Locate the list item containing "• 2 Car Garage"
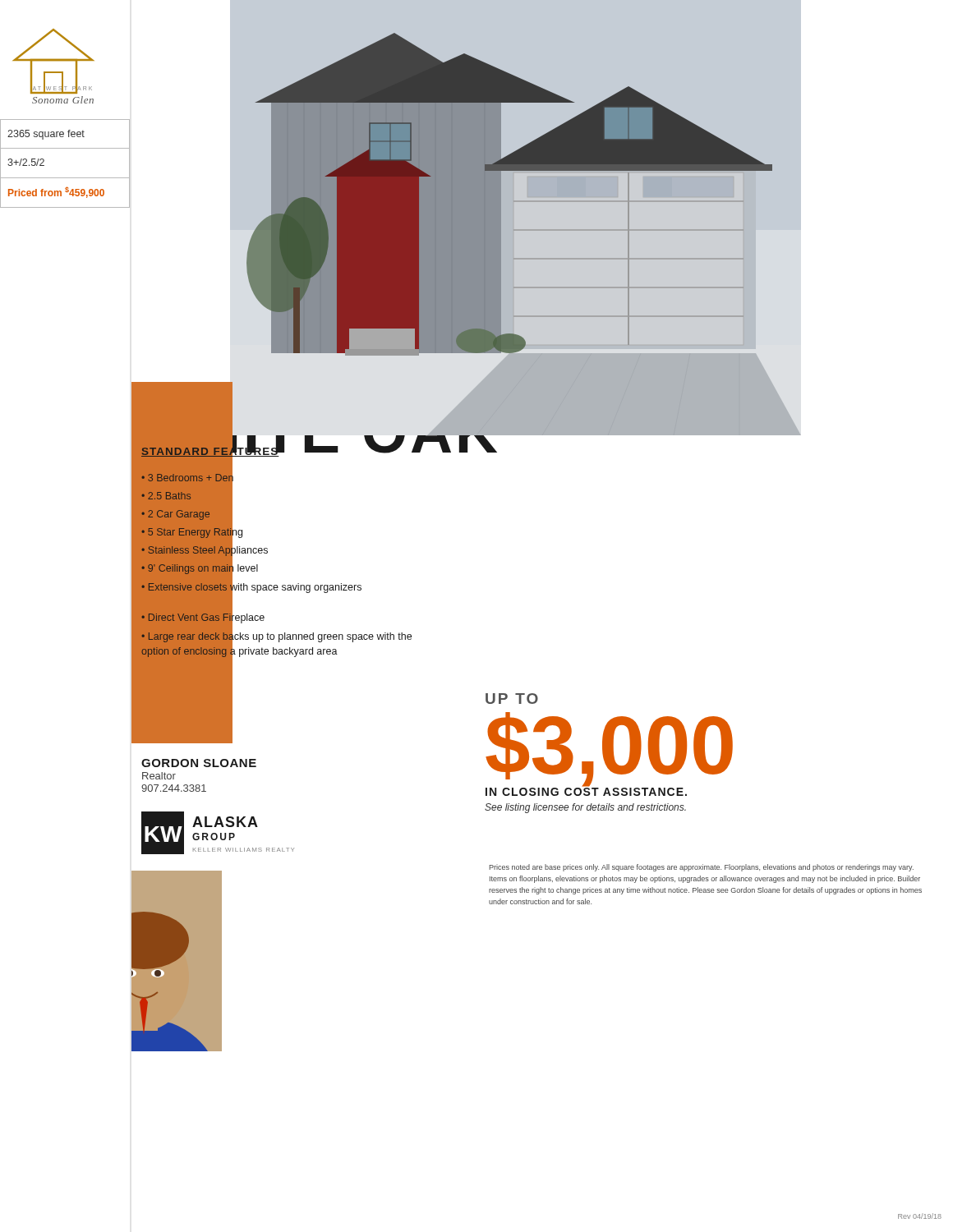953x1232 pixels. point(176,514)
